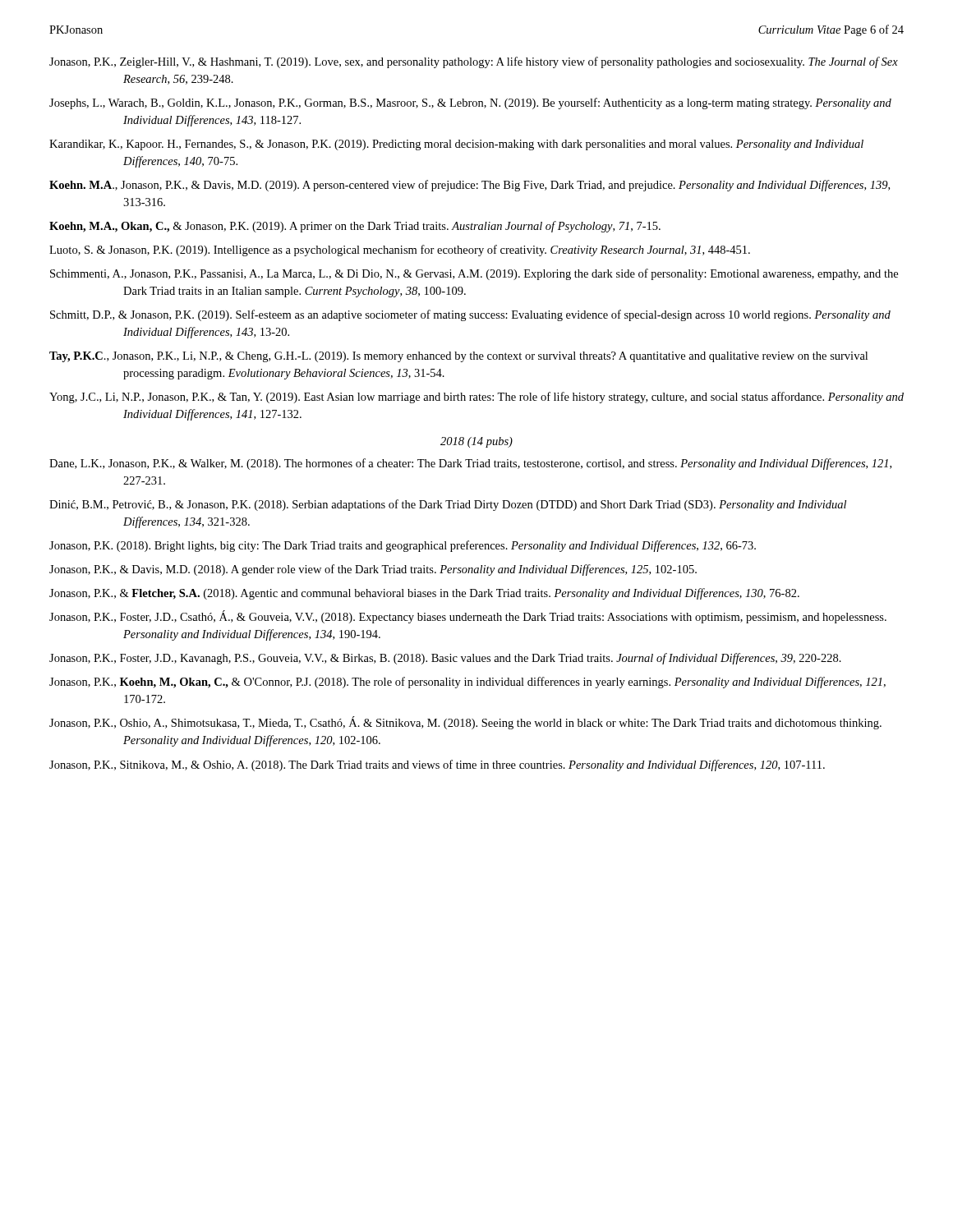Click on the text block starting "Jonason, P.K. (2018). Bright"
This screenshot has height=1232, width=953.
[403, 546]
